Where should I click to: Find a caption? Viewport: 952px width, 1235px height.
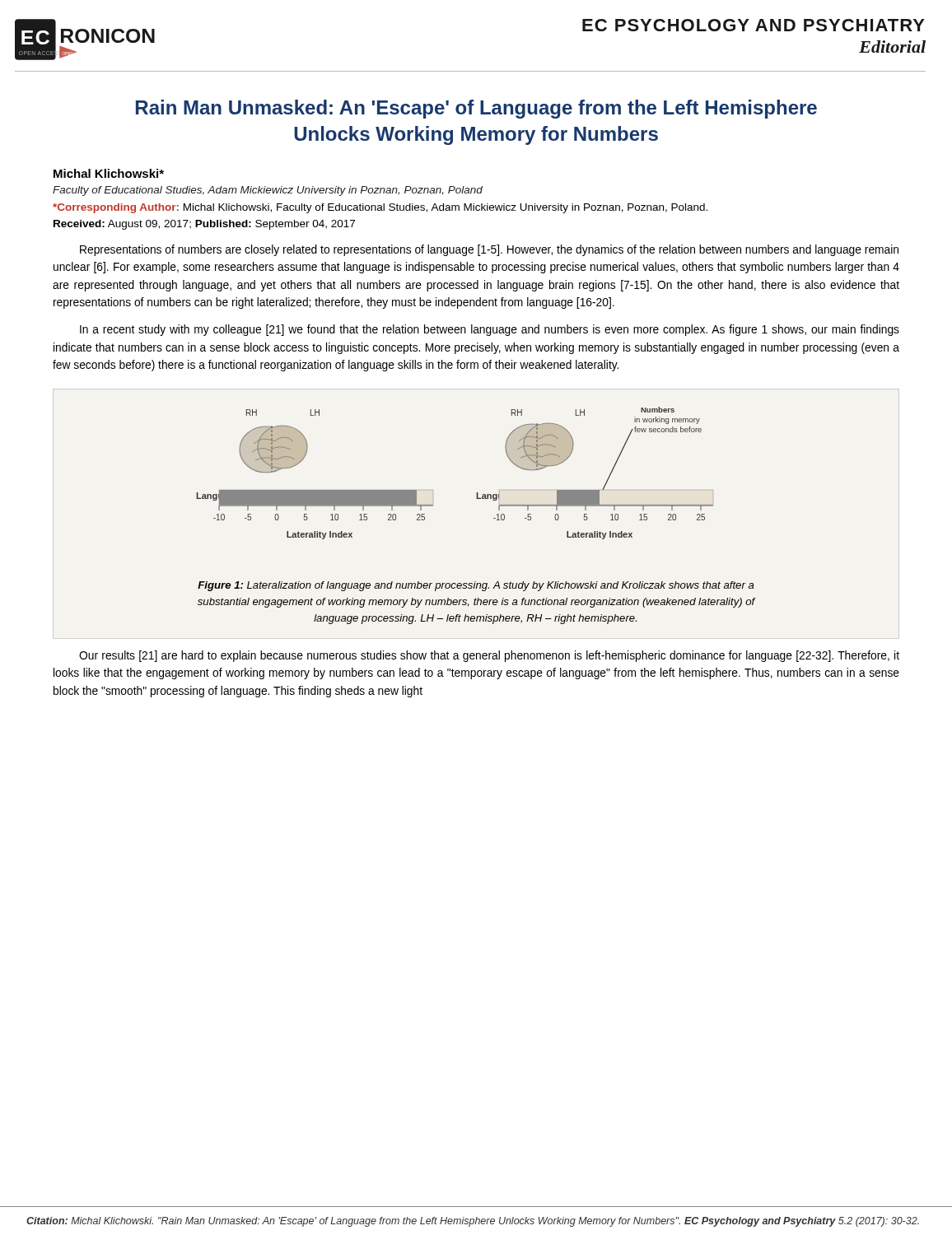[476, 602]
